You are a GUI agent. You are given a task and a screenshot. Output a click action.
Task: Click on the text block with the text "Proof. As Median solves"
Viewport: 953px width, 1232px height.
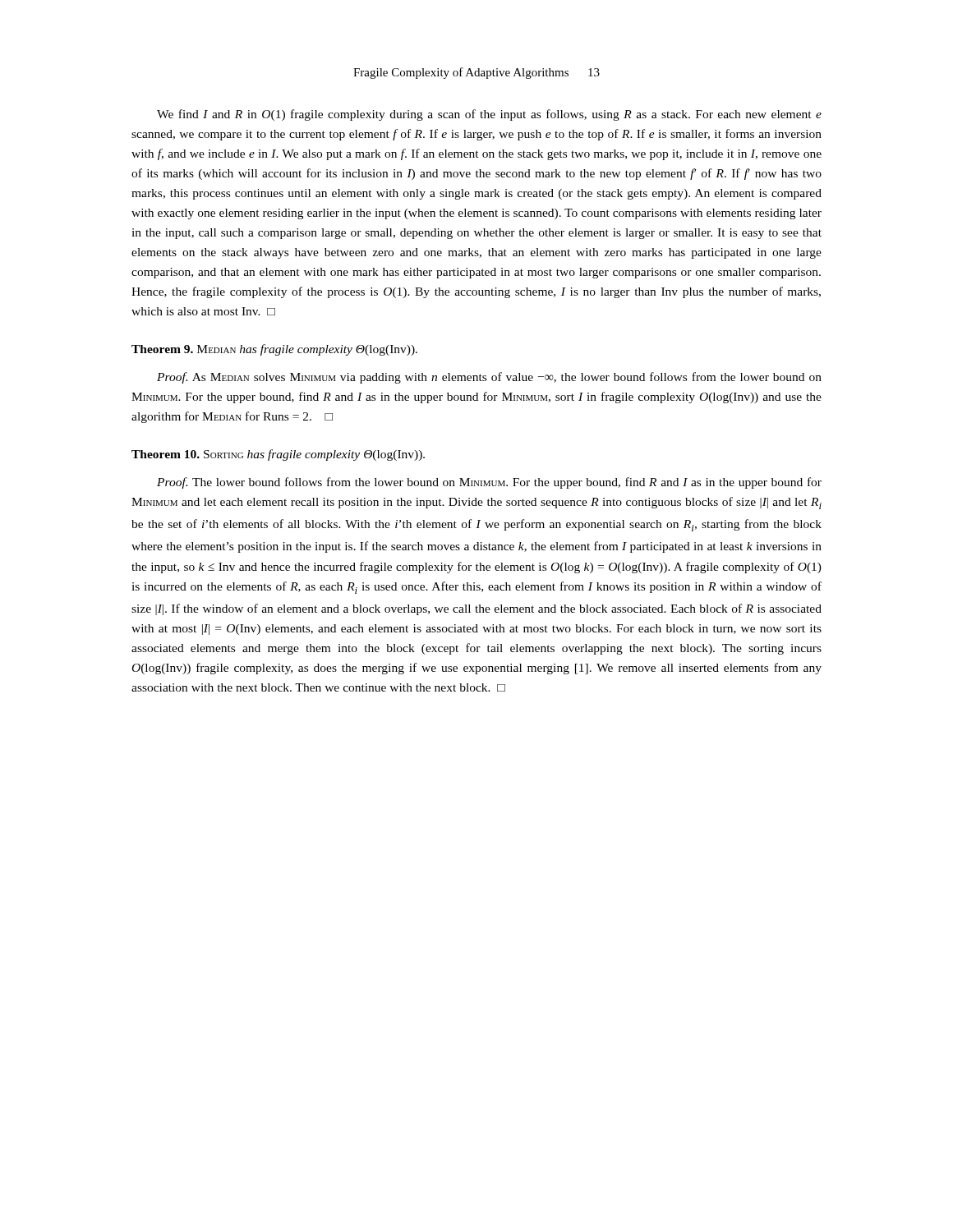(476, 396)
